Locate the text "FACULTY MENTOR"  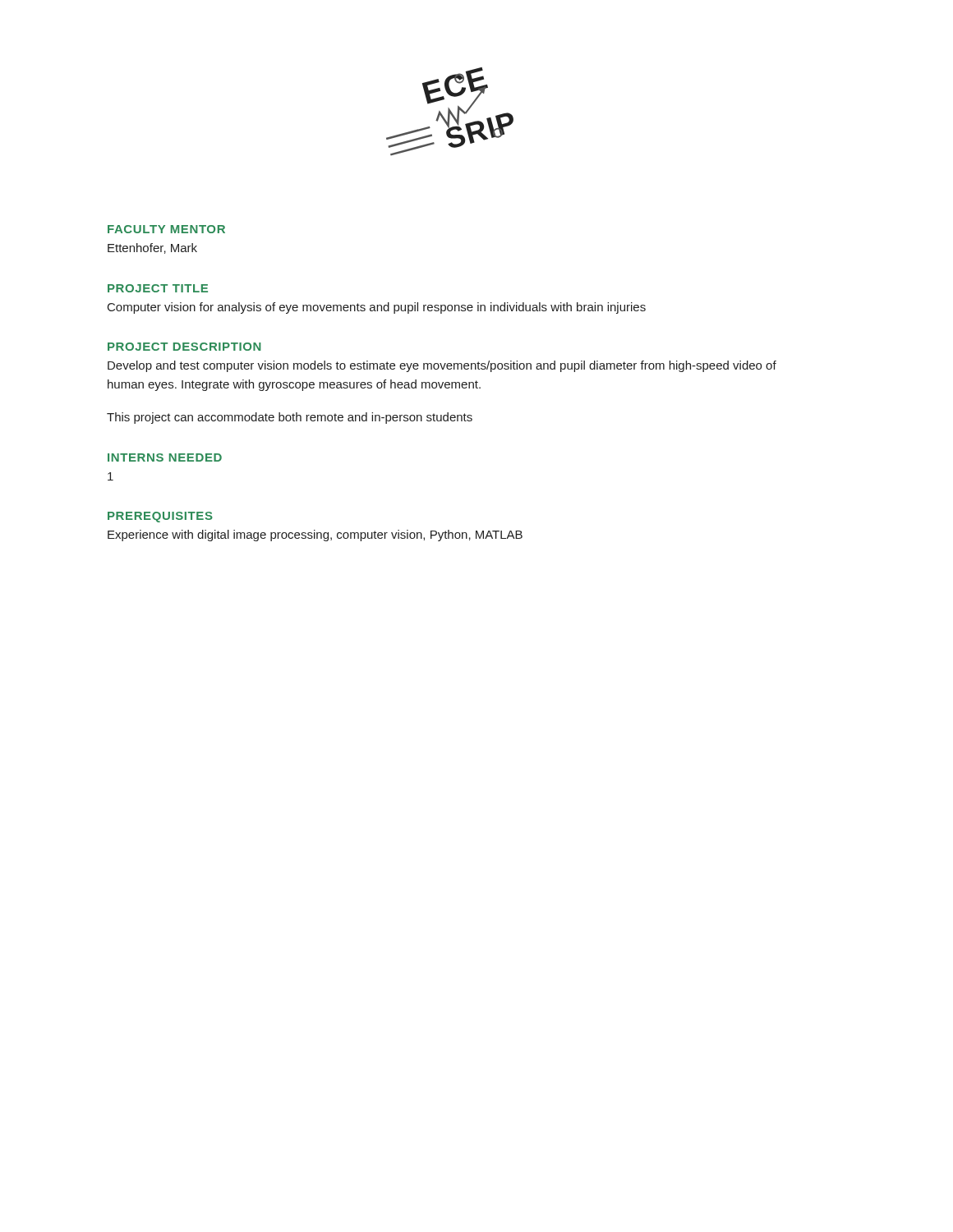click(166, 229)
